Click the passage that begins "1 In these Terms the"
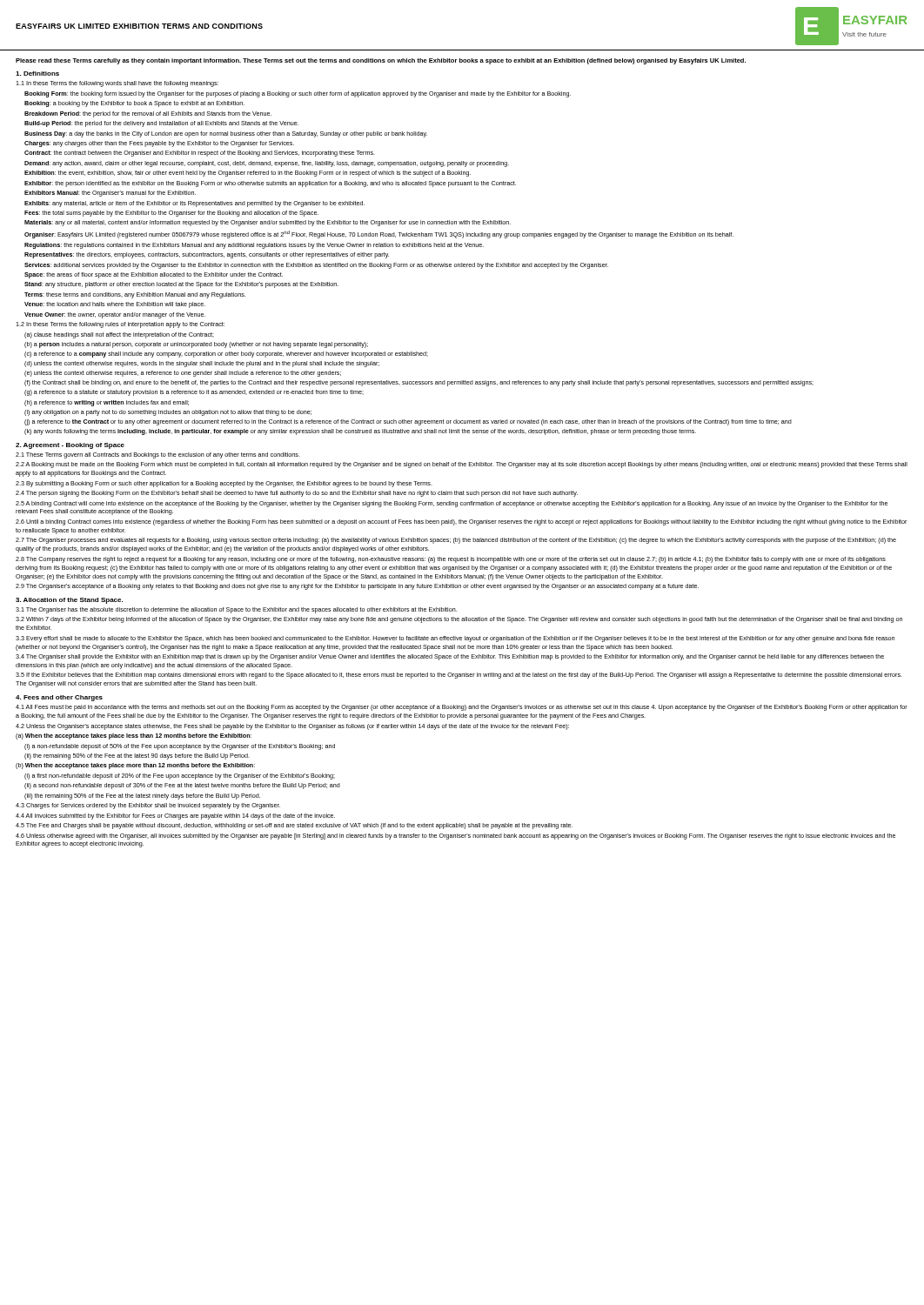 coord(117,84)
